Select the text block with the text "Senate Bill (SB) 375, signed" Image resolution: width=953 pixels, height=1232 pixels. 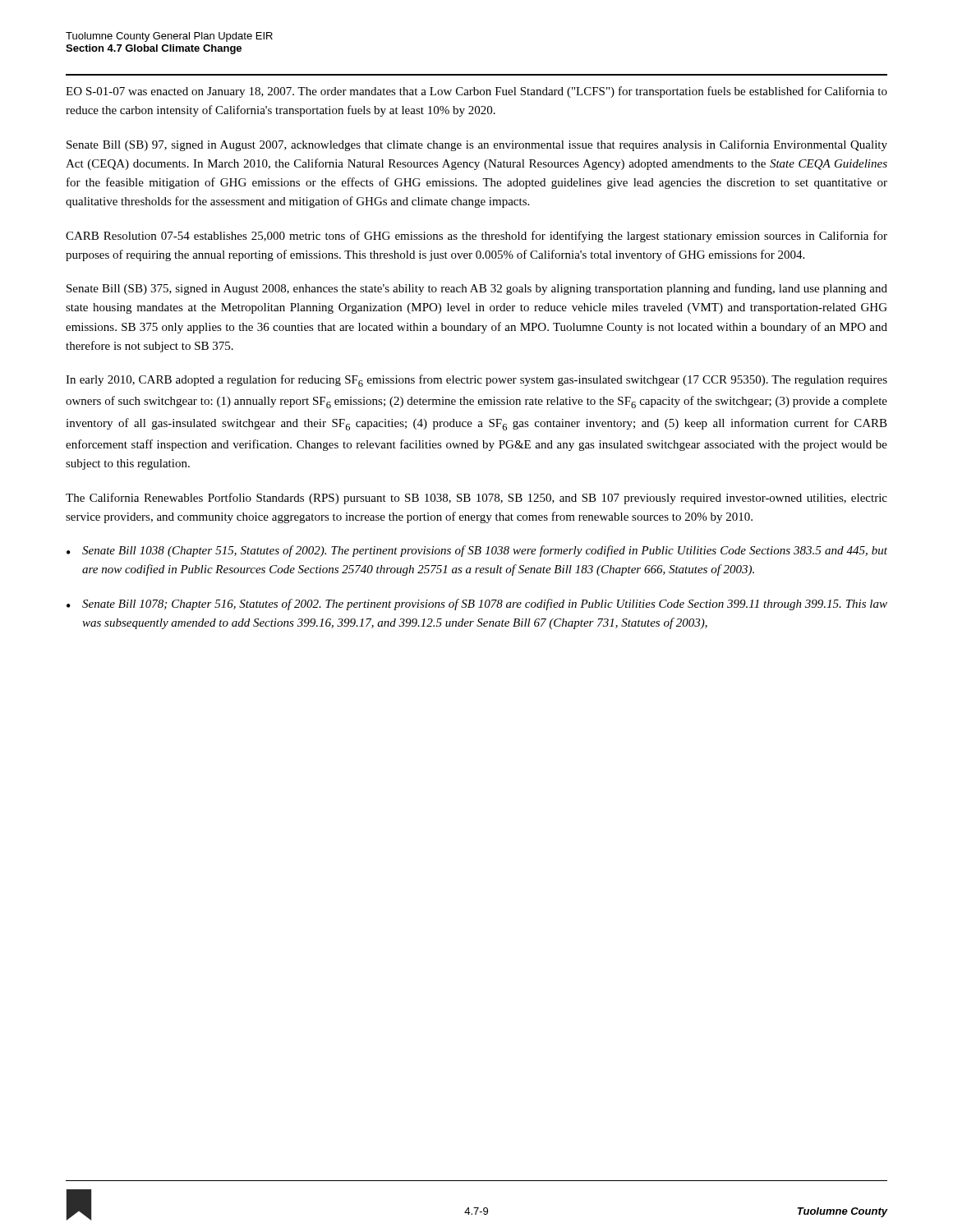click(x=476, y=317)
